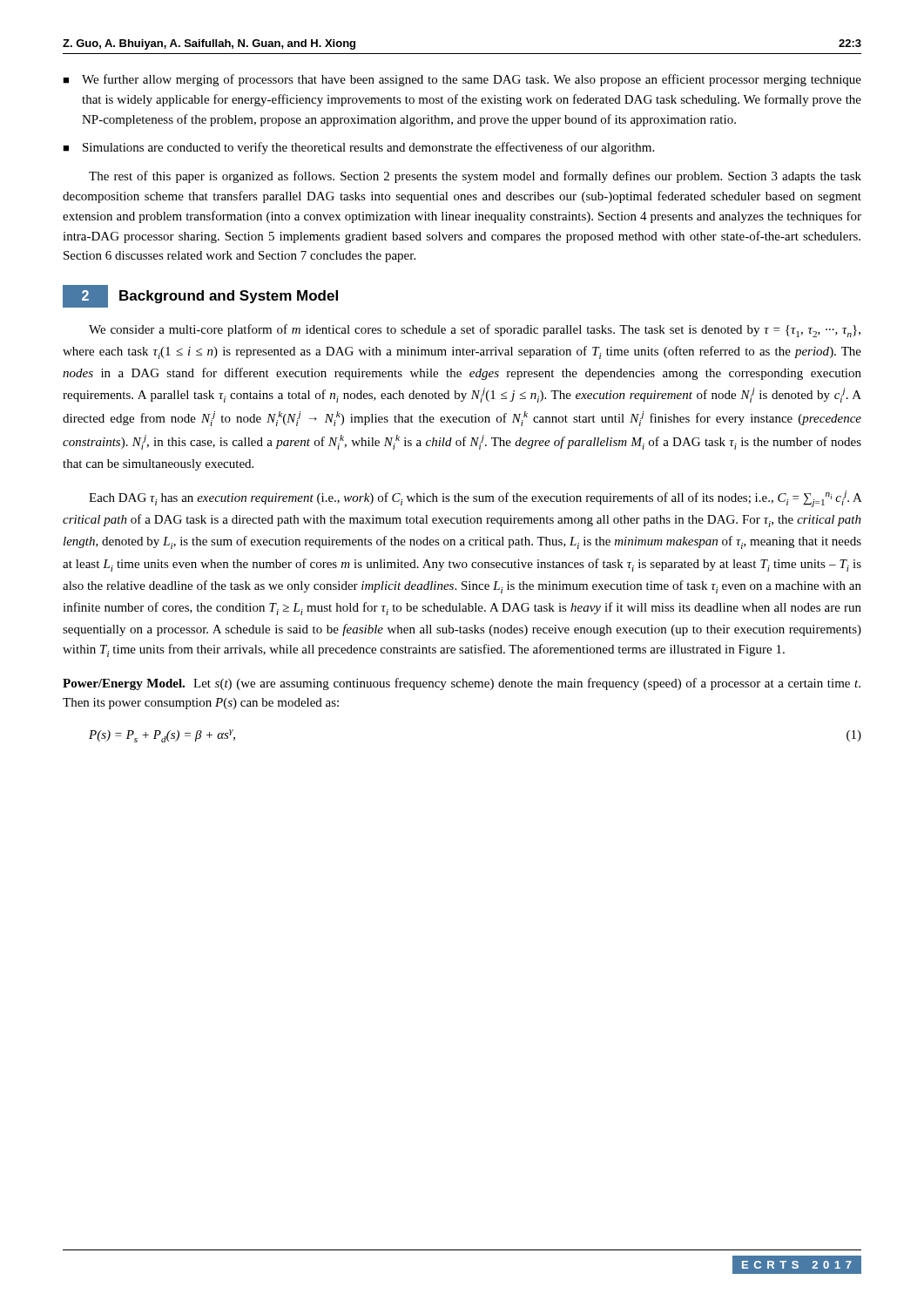Viewport: 924px width, 1307px height.
Task: Click on the list item with the text "■ We further allow merging of"
Action: [462, 99]
